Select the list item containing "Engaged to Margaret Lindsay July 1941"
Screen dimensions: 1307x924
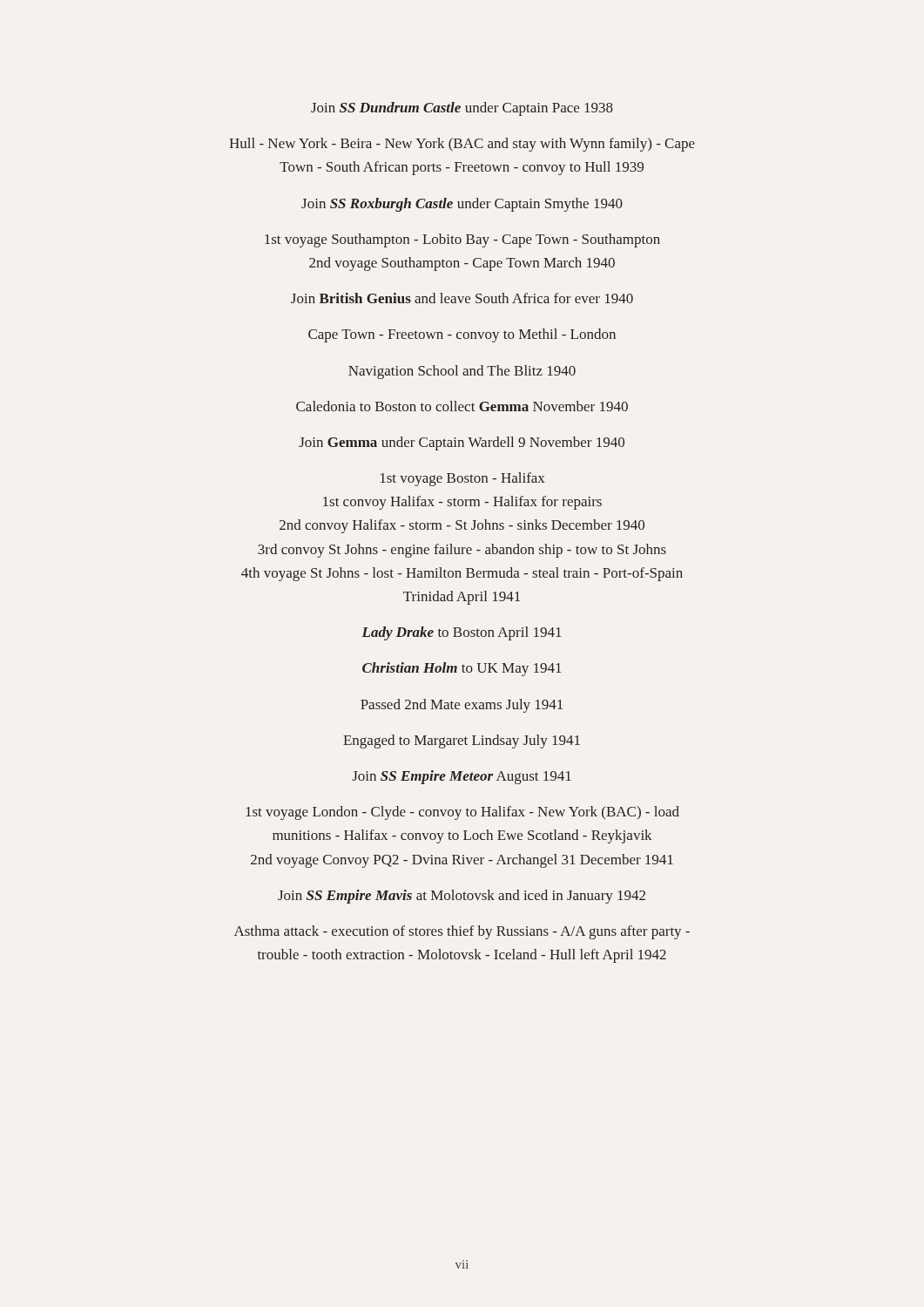pos(462,740)
